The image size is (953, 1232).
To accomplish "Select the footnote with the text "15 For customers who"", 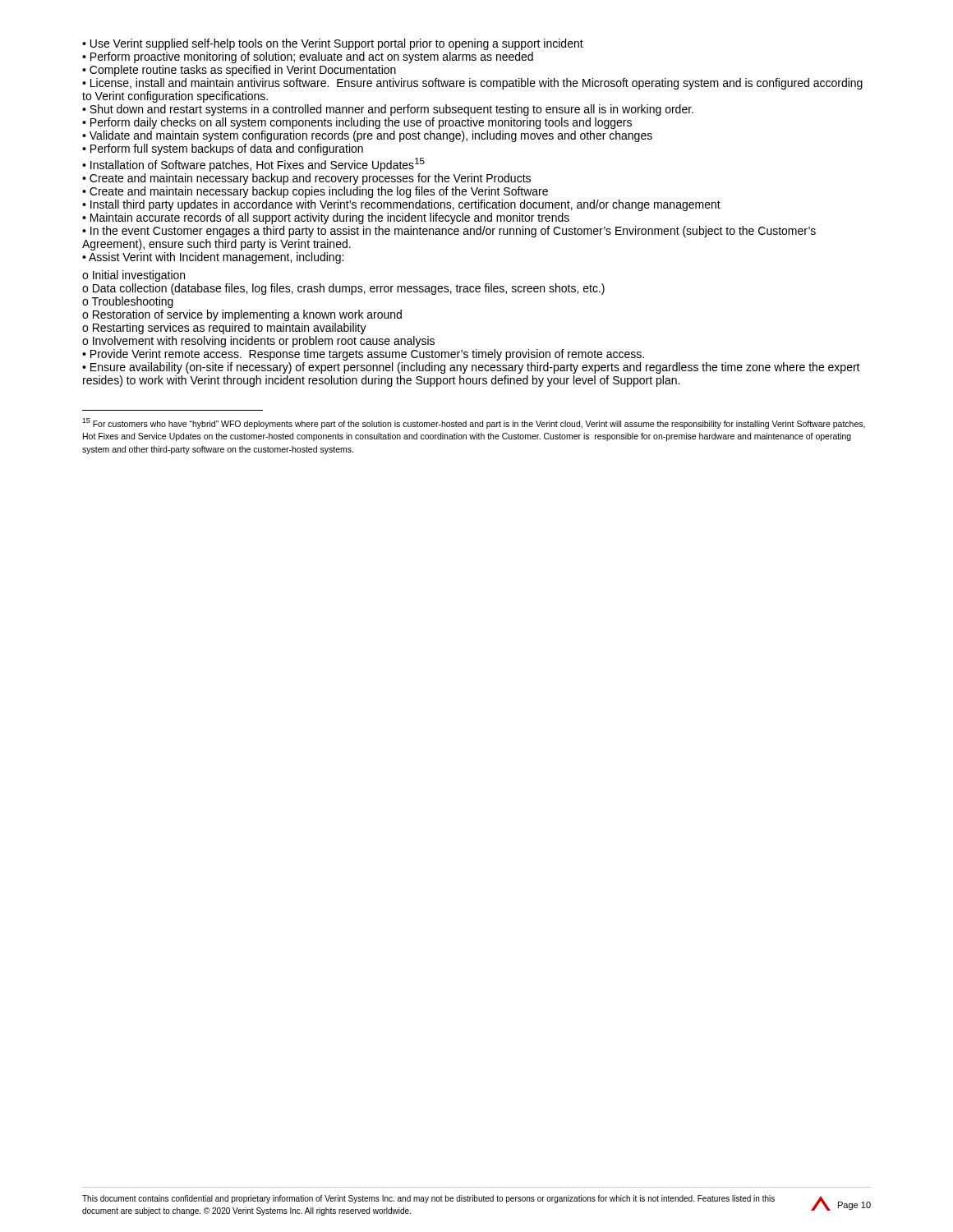I will point(474,435).
